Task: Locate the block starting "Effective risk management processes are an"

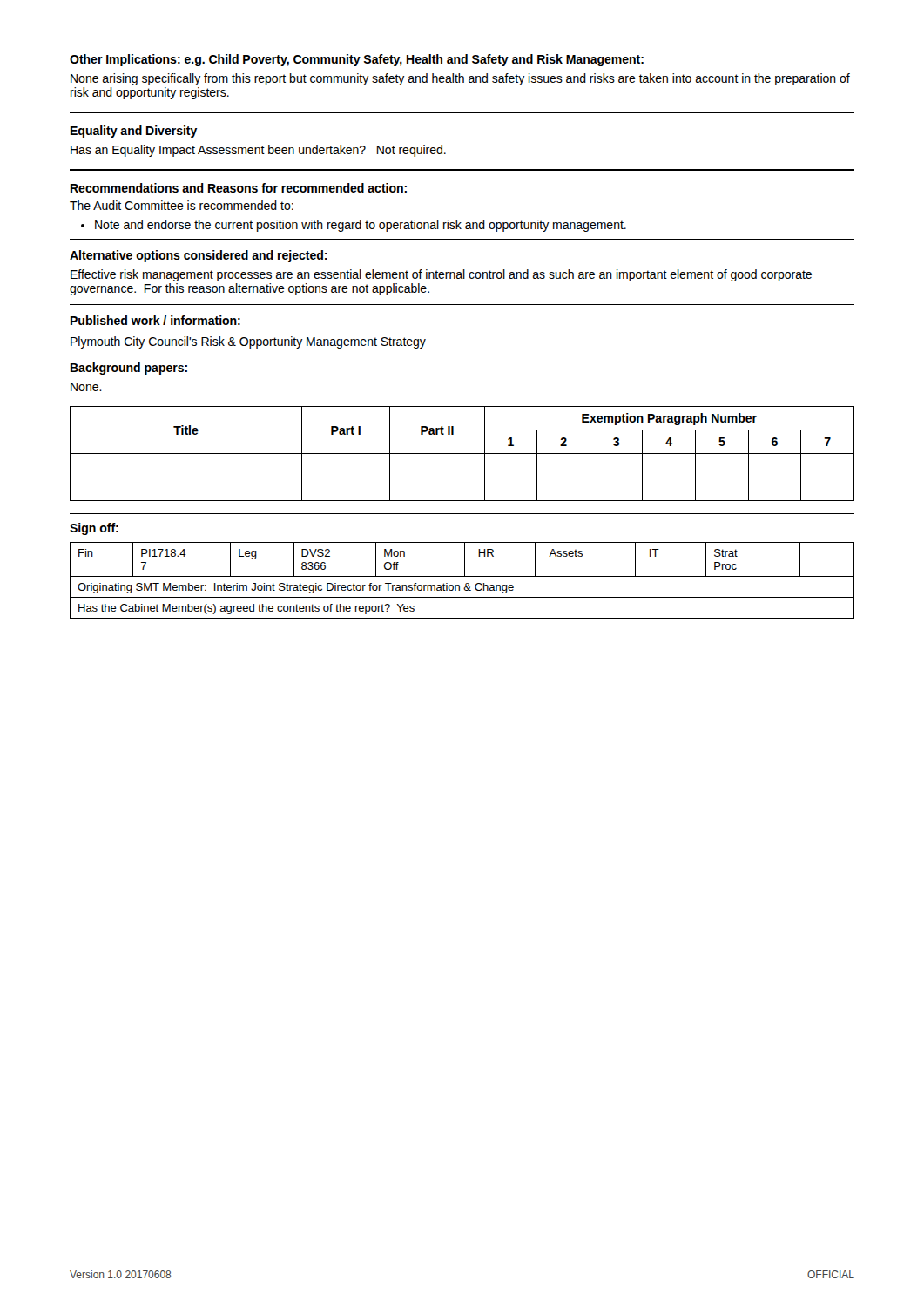Action: [441, 281]
